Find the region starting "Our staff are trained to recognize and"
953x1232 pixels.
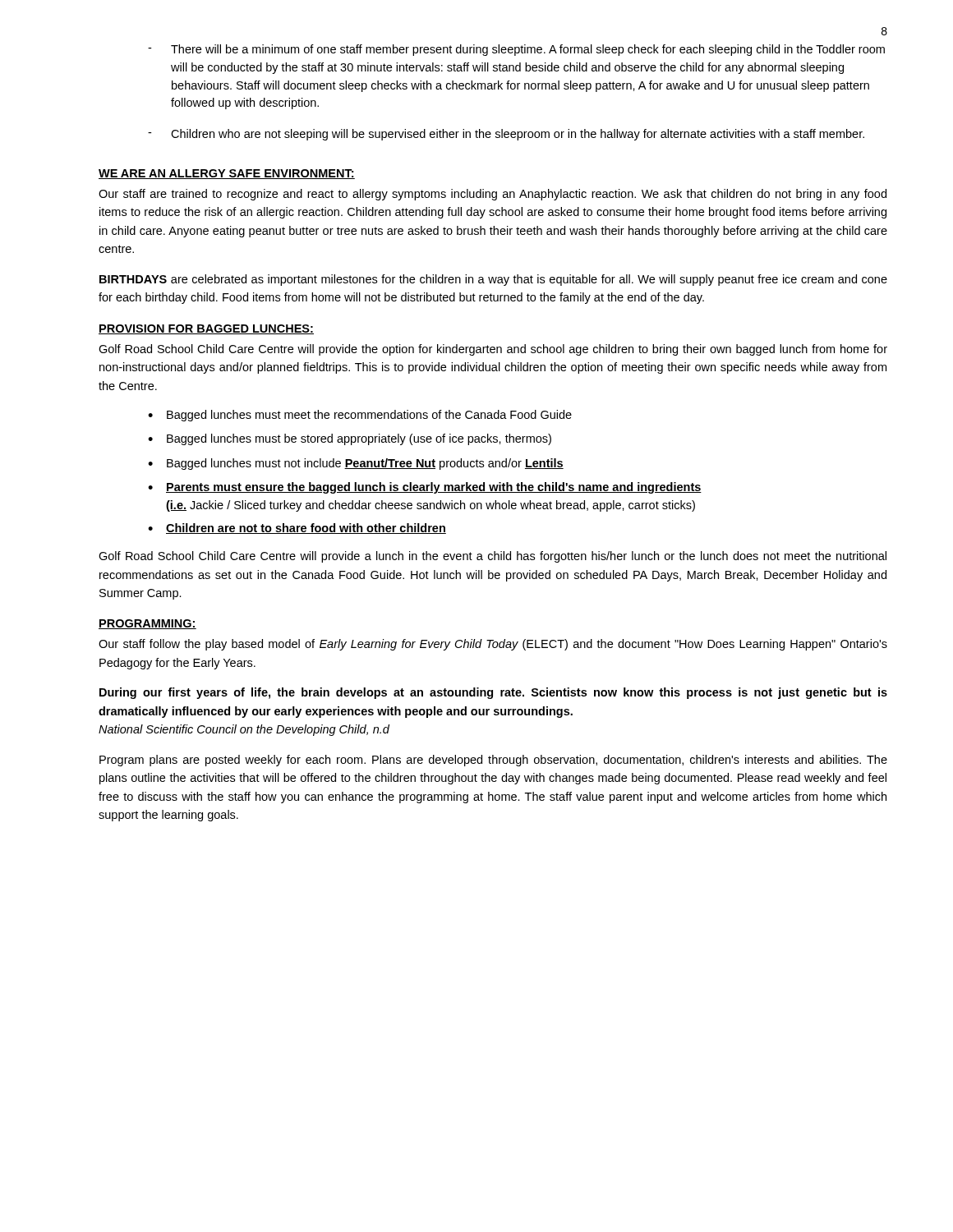click(493, 221)
